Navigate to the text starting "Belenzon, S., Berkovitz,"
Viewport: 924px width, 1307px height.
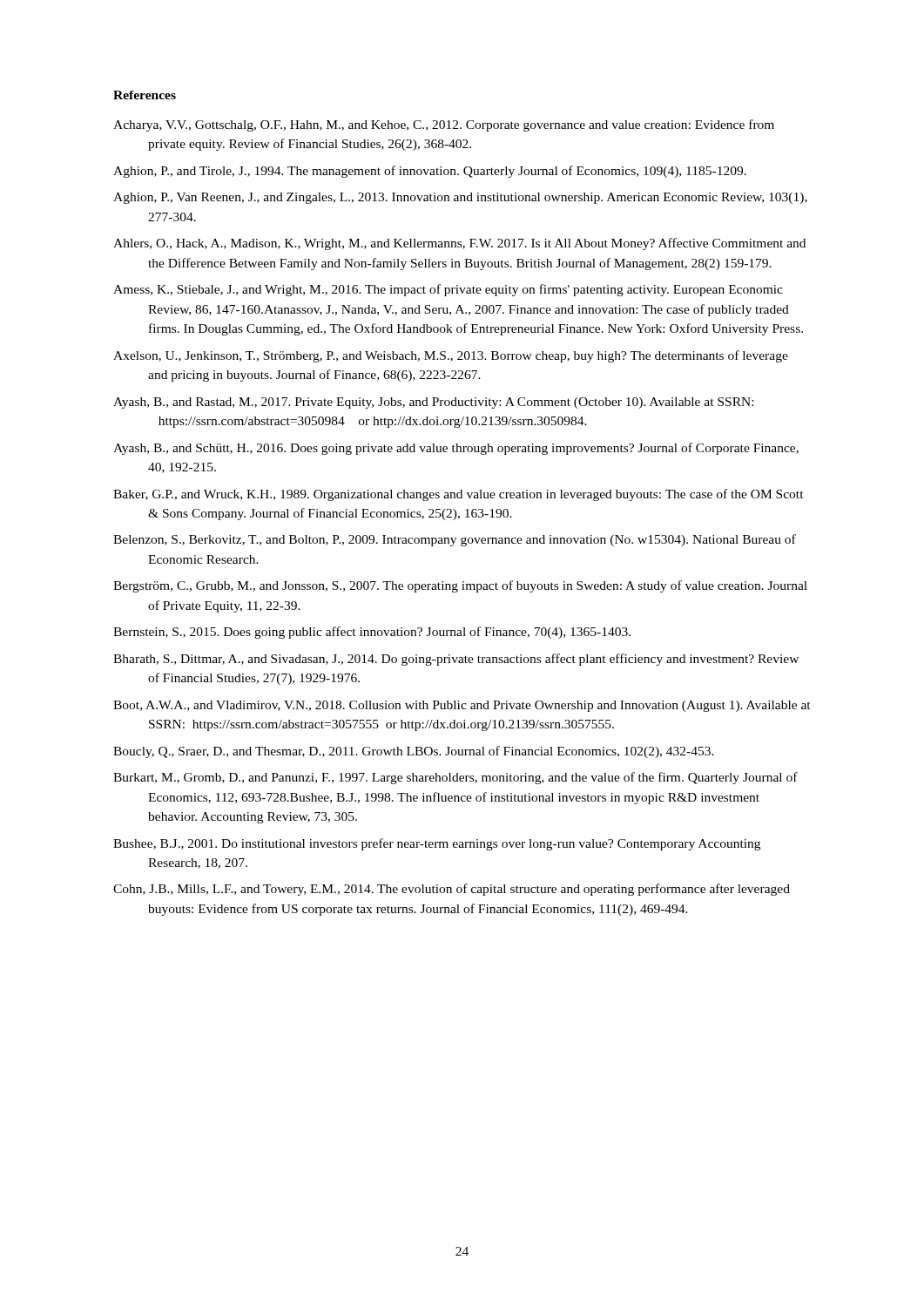(x=454, y=549)
